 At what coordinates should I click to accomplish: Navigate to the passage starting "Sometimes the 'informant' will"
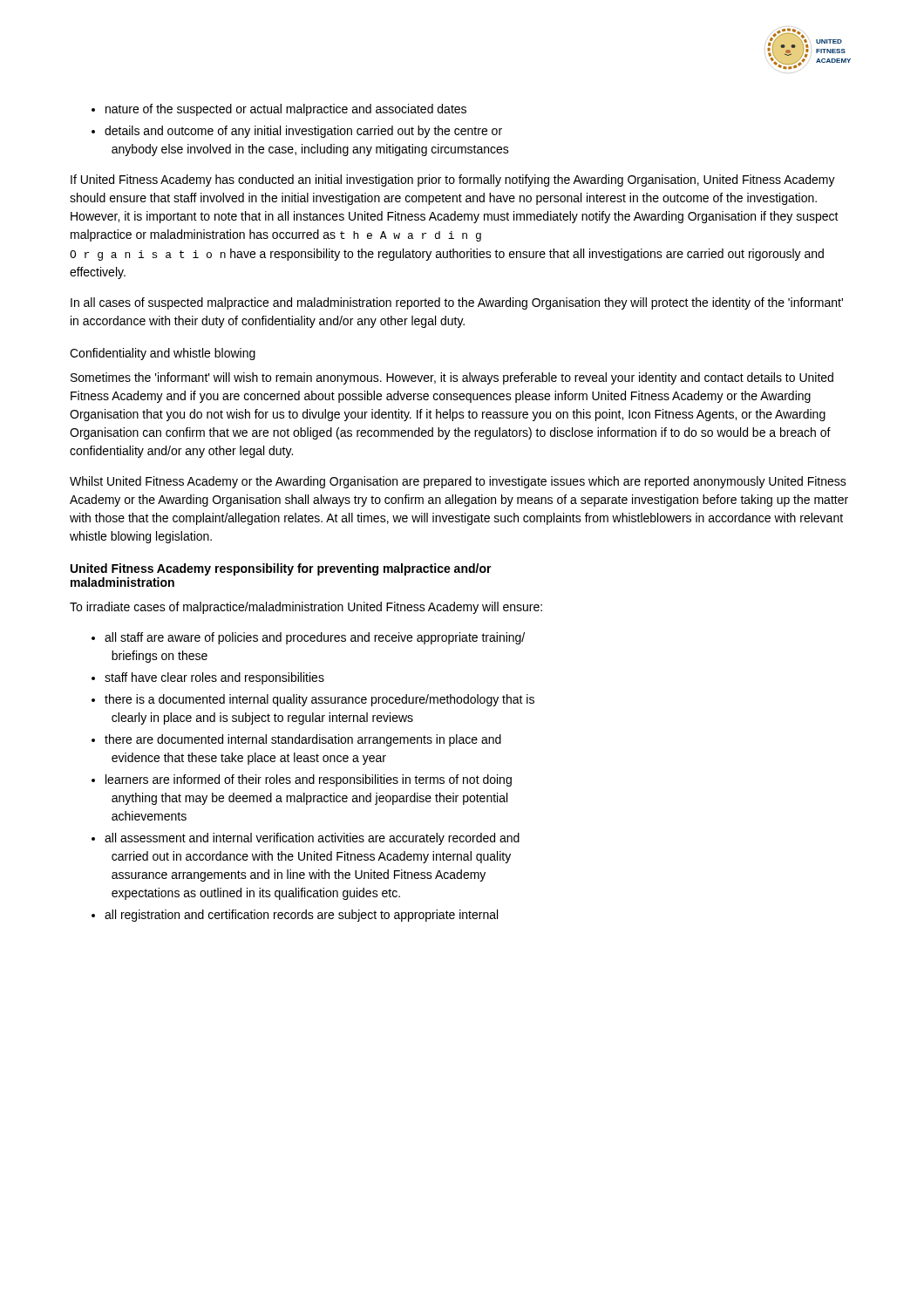[452, 414]
